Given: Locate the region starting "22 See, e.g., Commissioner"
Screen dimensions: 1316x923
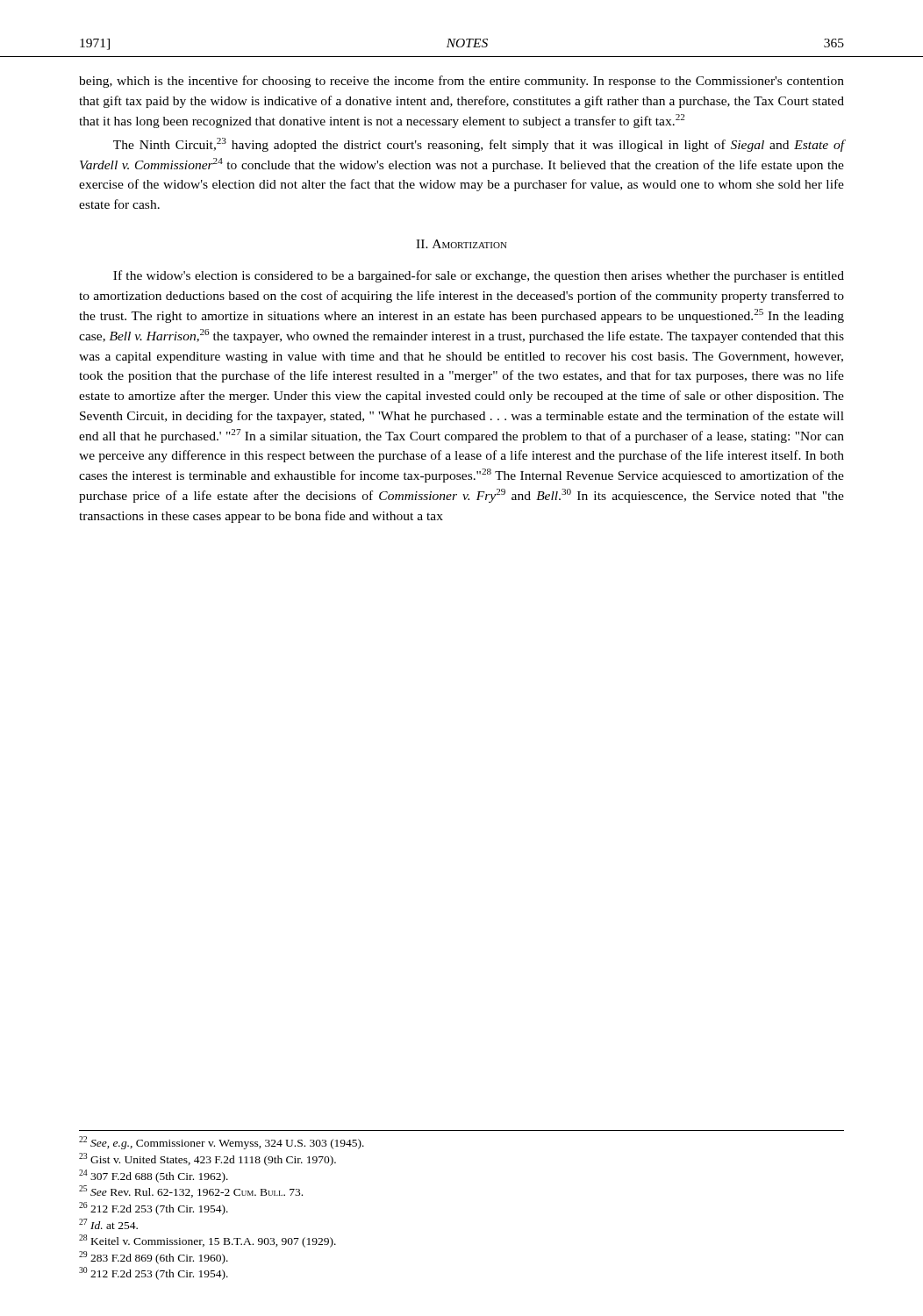Looking at the screenshot, I should click(x=222, y=1143).
